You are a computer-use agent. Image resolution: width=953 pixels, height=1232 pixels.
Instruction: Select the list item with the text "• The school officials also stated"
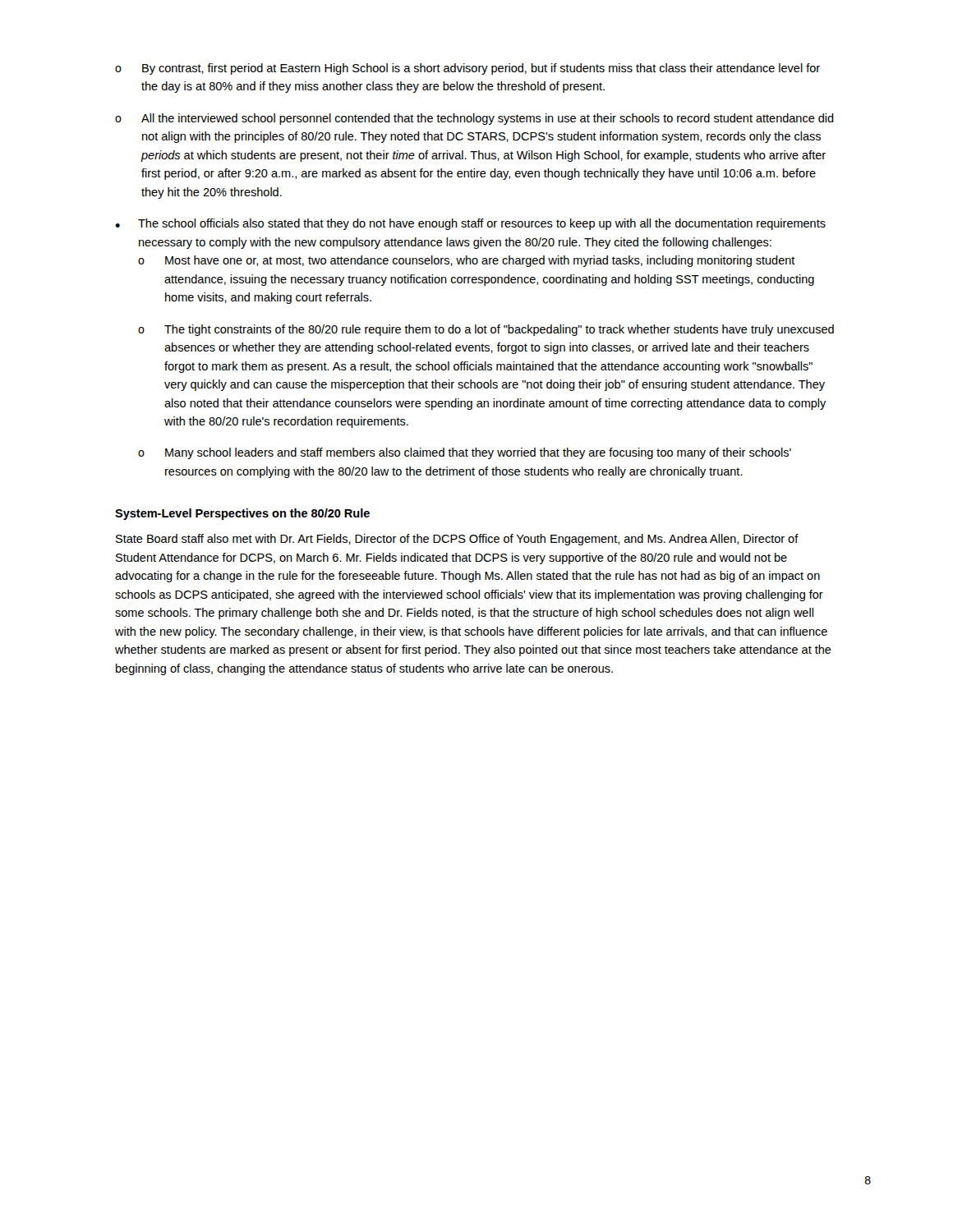coord(476,348)
